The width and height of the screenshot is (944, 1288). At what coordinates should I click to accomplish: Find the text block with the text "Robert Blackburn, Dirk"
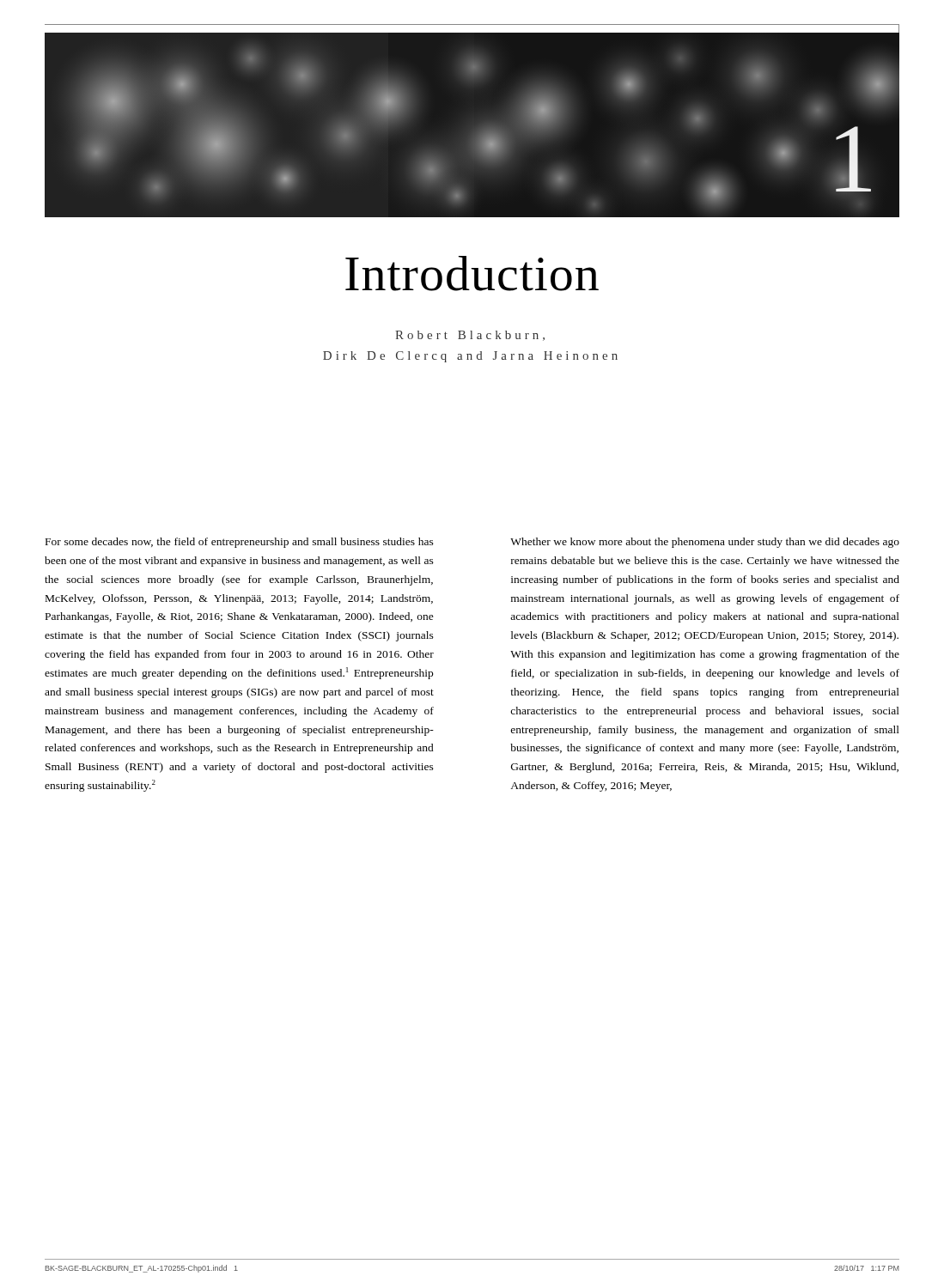(x=472, y=345)
